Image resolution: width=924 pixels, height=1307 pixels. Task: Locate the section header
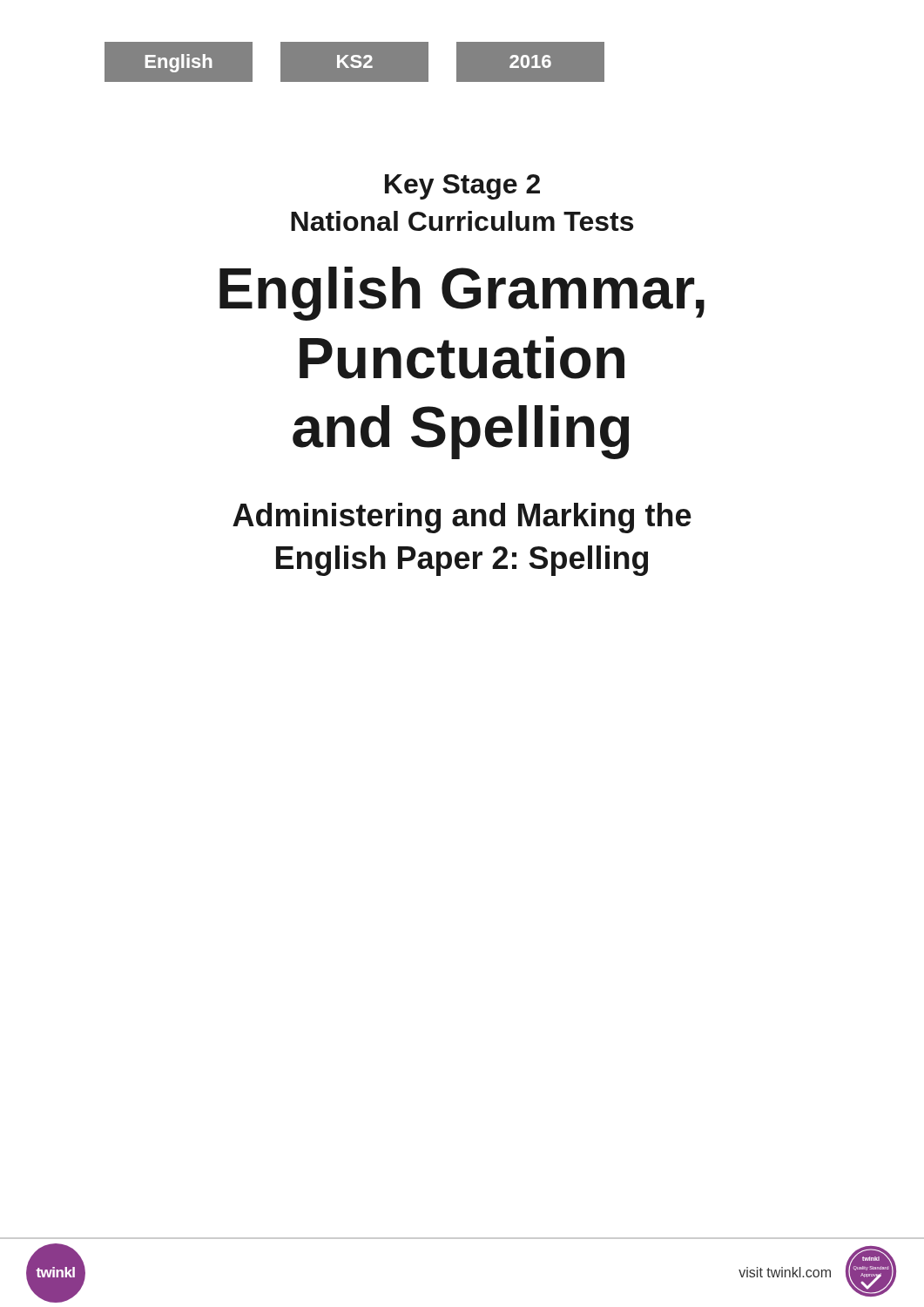(462, 537)
